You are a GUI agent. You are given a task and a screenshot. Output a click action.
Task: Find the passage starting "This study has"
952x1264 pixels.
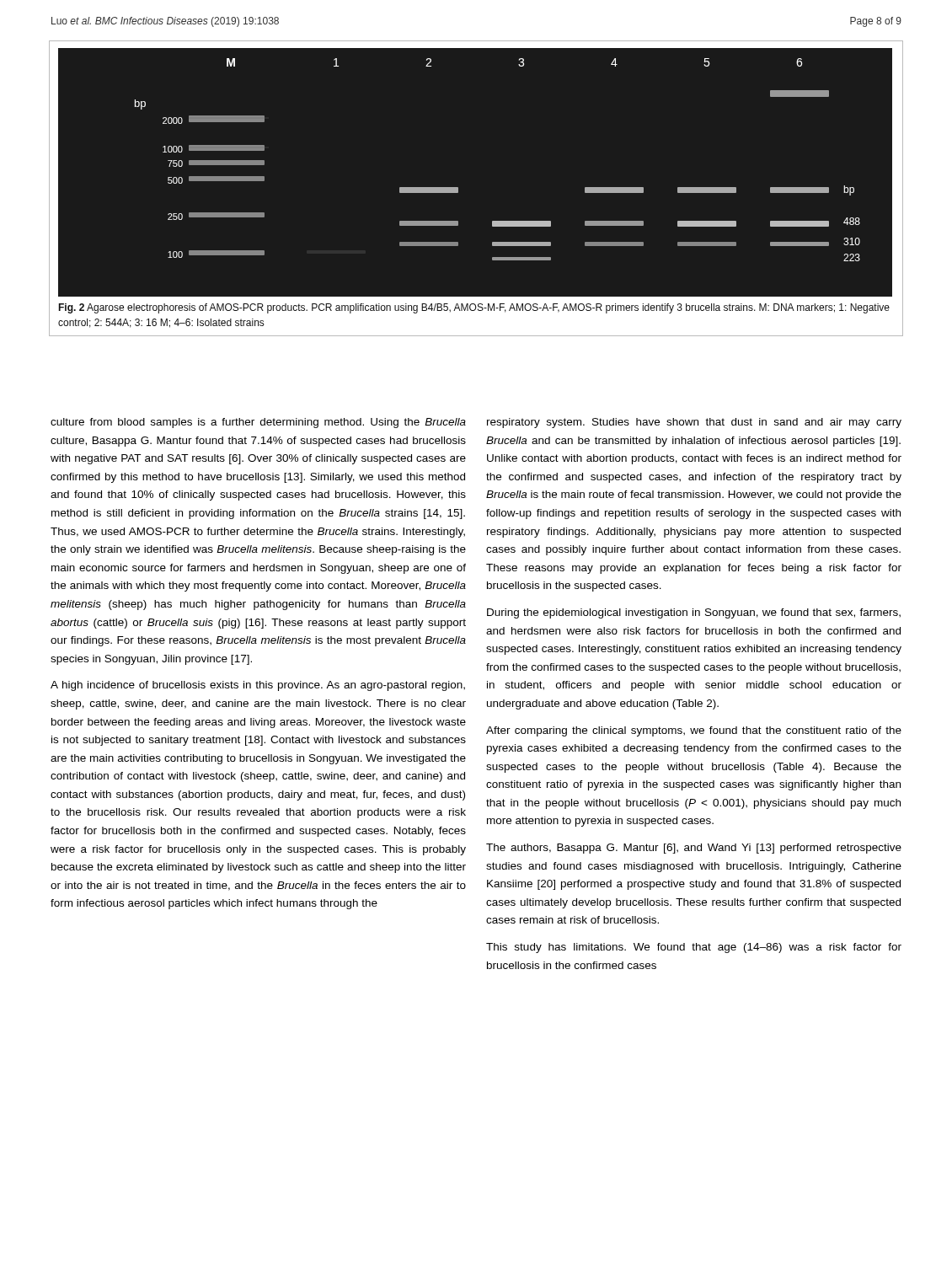(694, 956)
